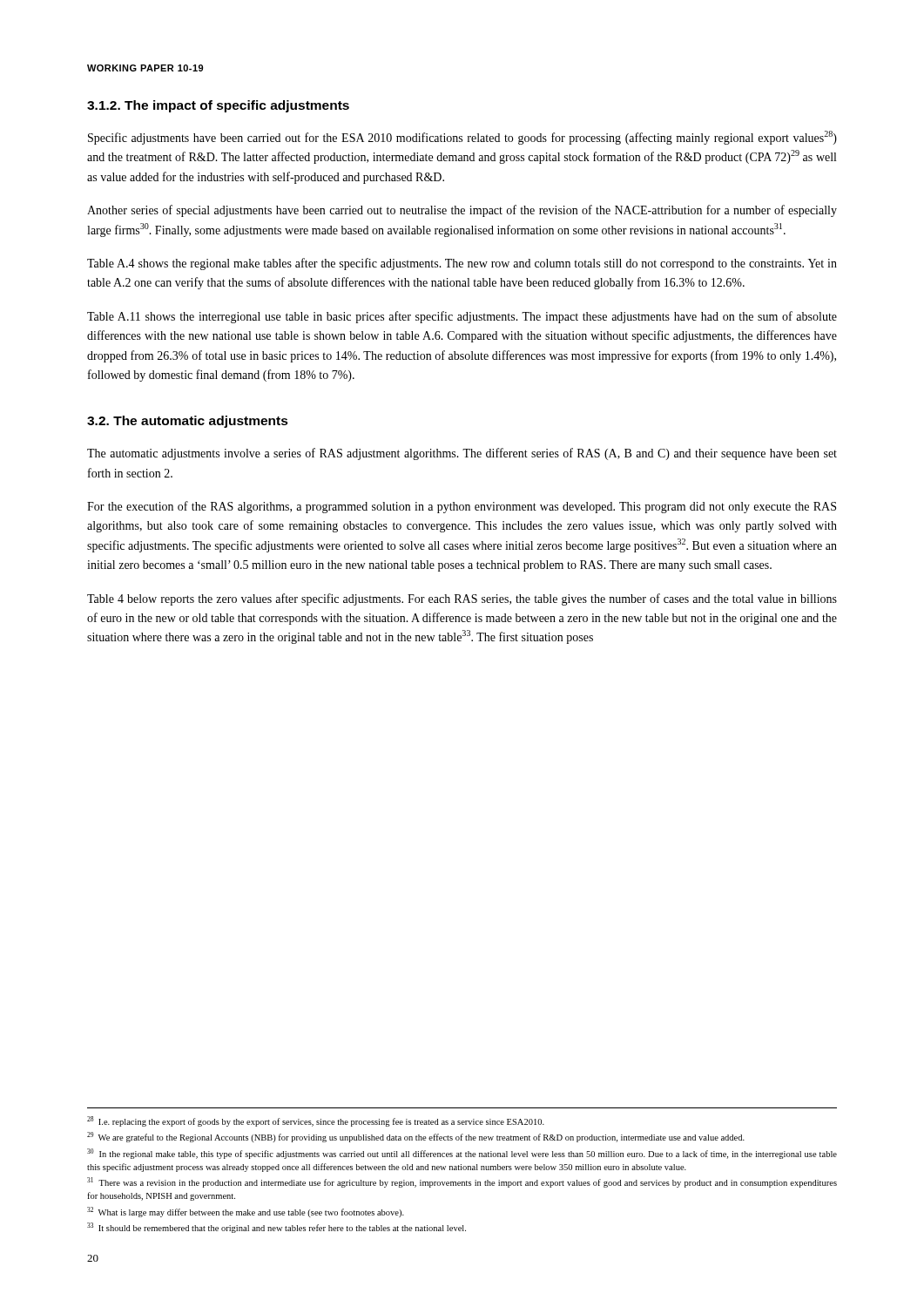The image size is (924, 1307).
Task: Select the block starting "28 I.e. replacing the export"
Action: coord(316,1121)
